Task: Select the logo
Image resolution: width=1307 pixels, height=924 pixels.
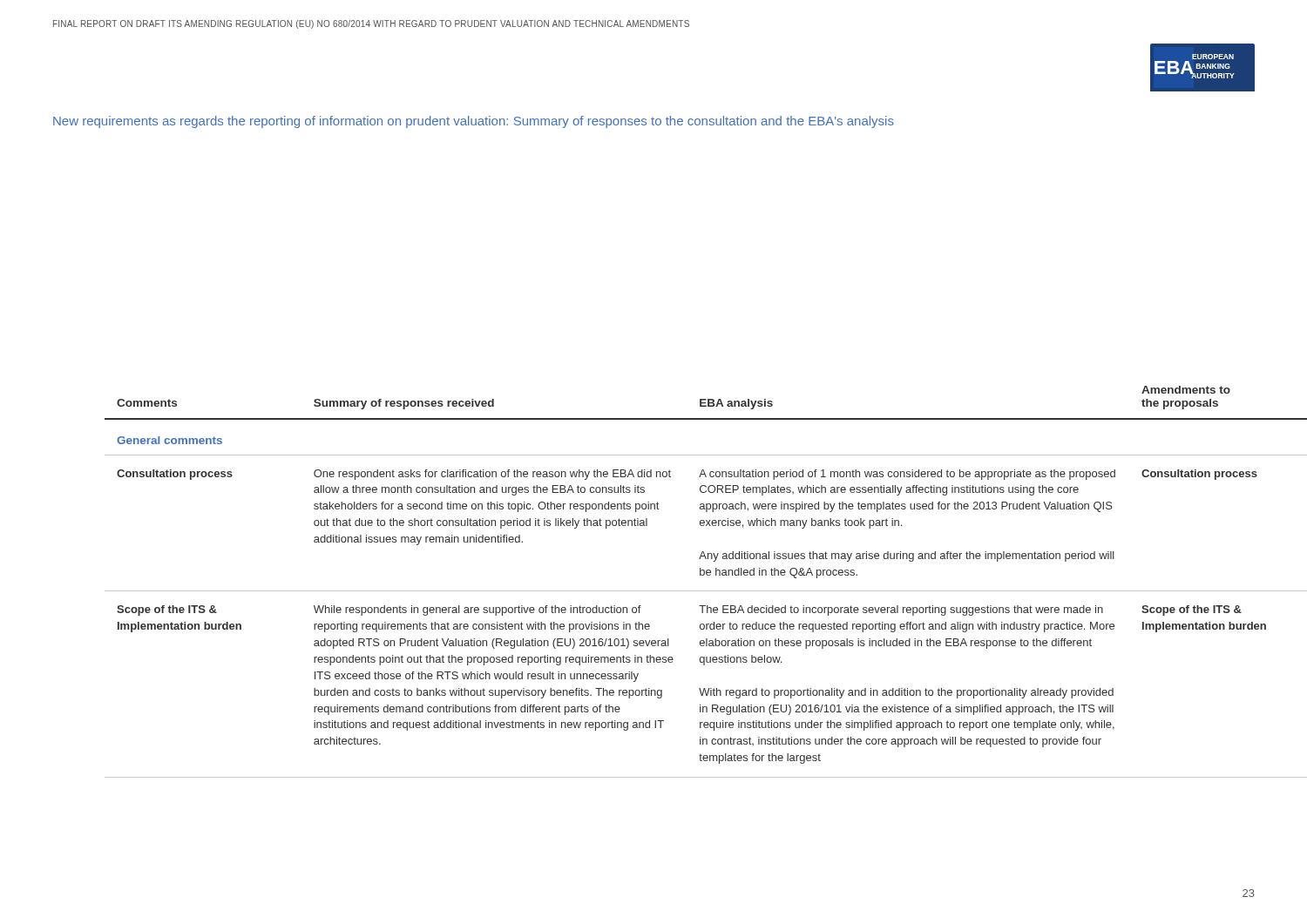Action: (x=1202, y=67)
